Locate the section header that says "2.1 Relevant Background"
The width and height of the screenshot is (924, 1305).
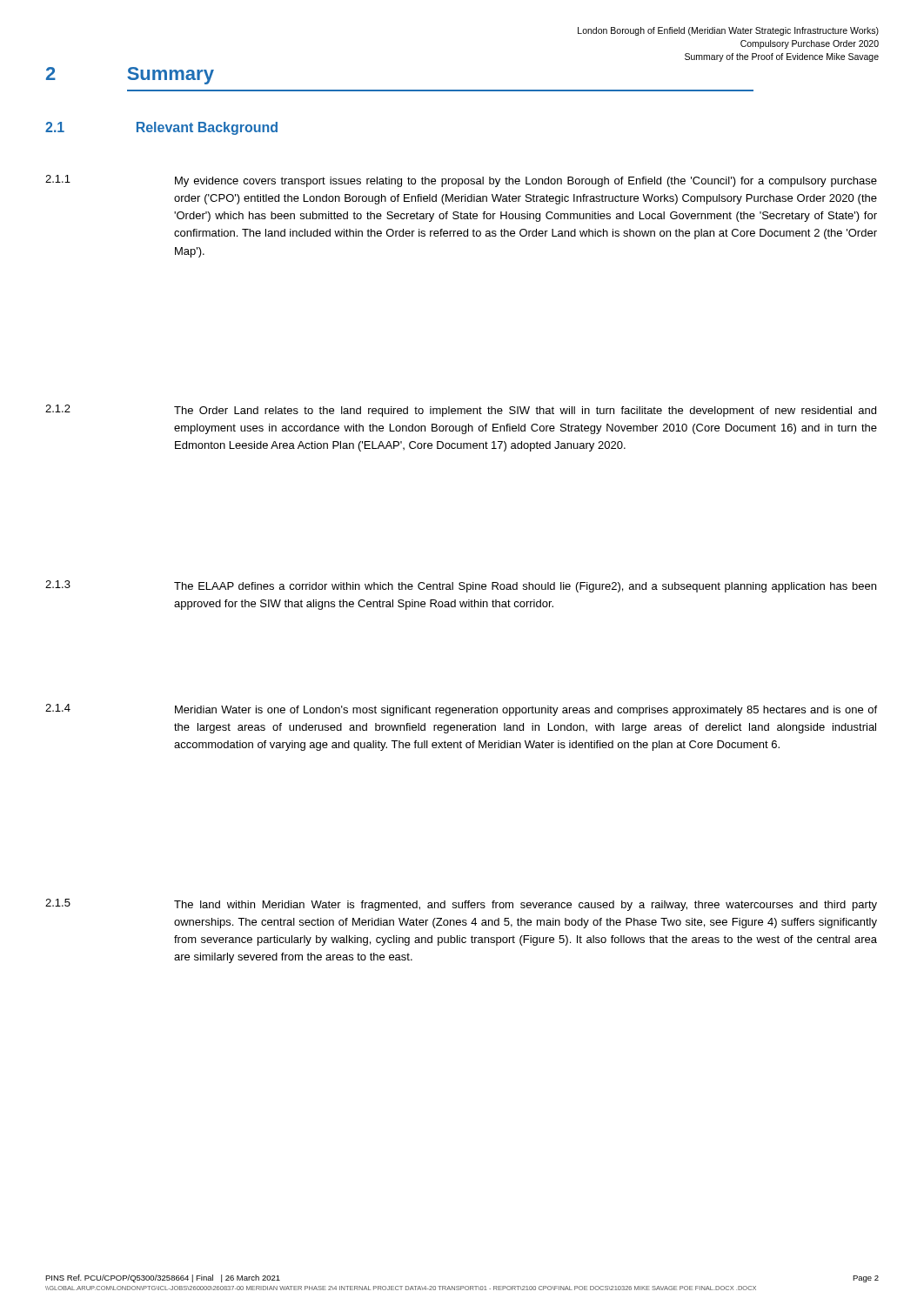point(162,128)
